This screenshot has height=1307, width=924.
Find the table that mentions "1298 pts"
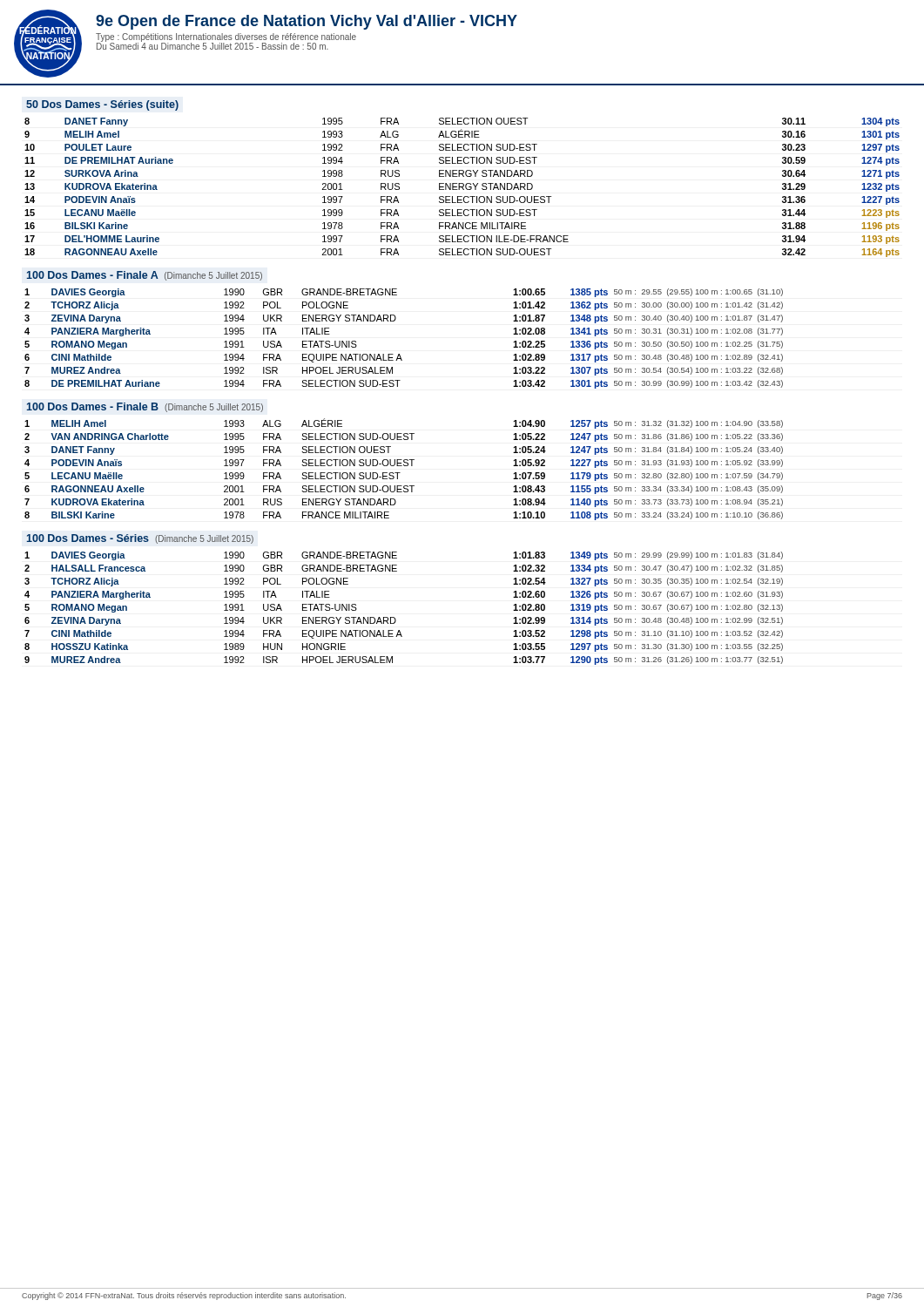(x=462, y=608)
